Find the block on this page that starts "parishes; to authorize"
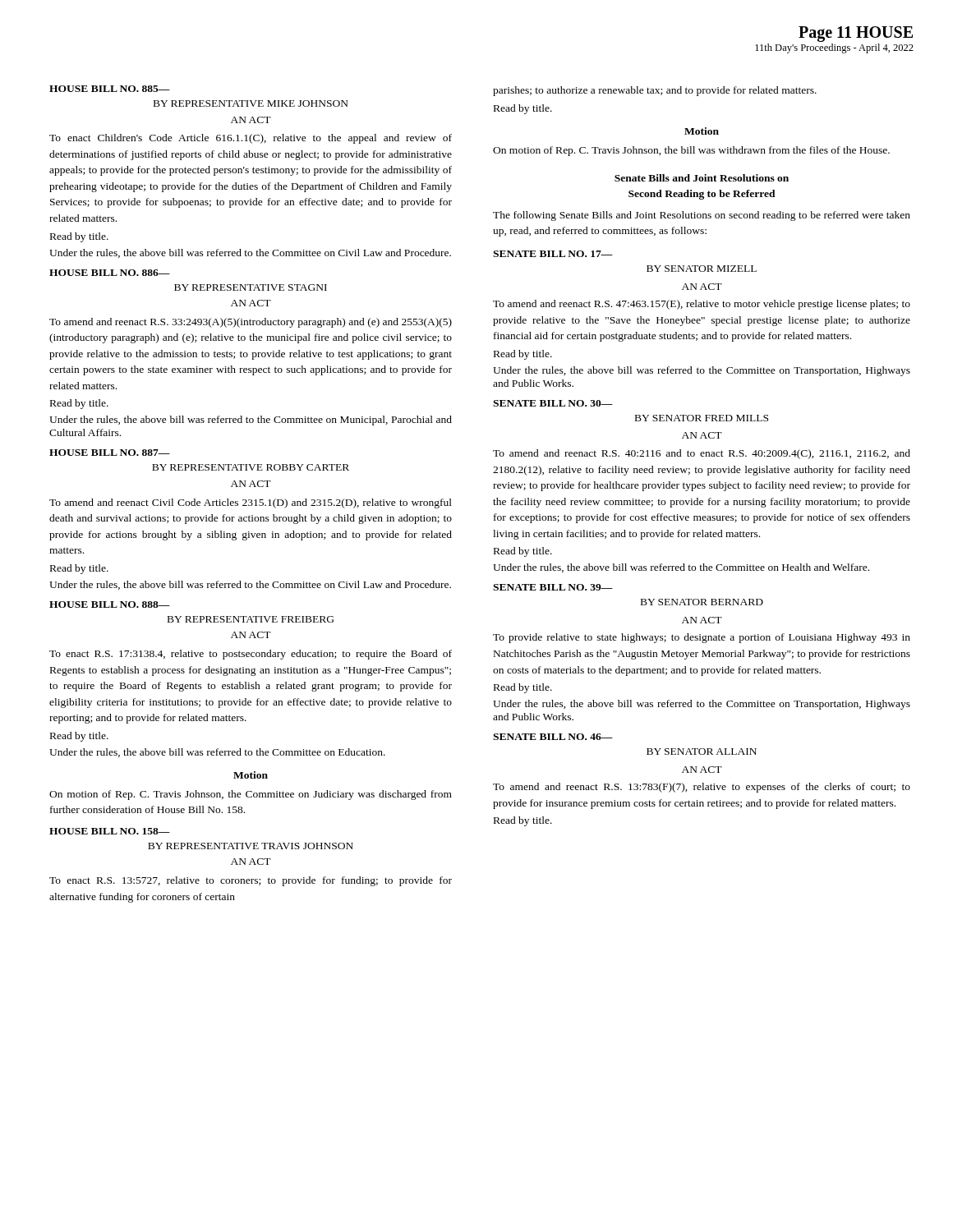 point(655,90)
